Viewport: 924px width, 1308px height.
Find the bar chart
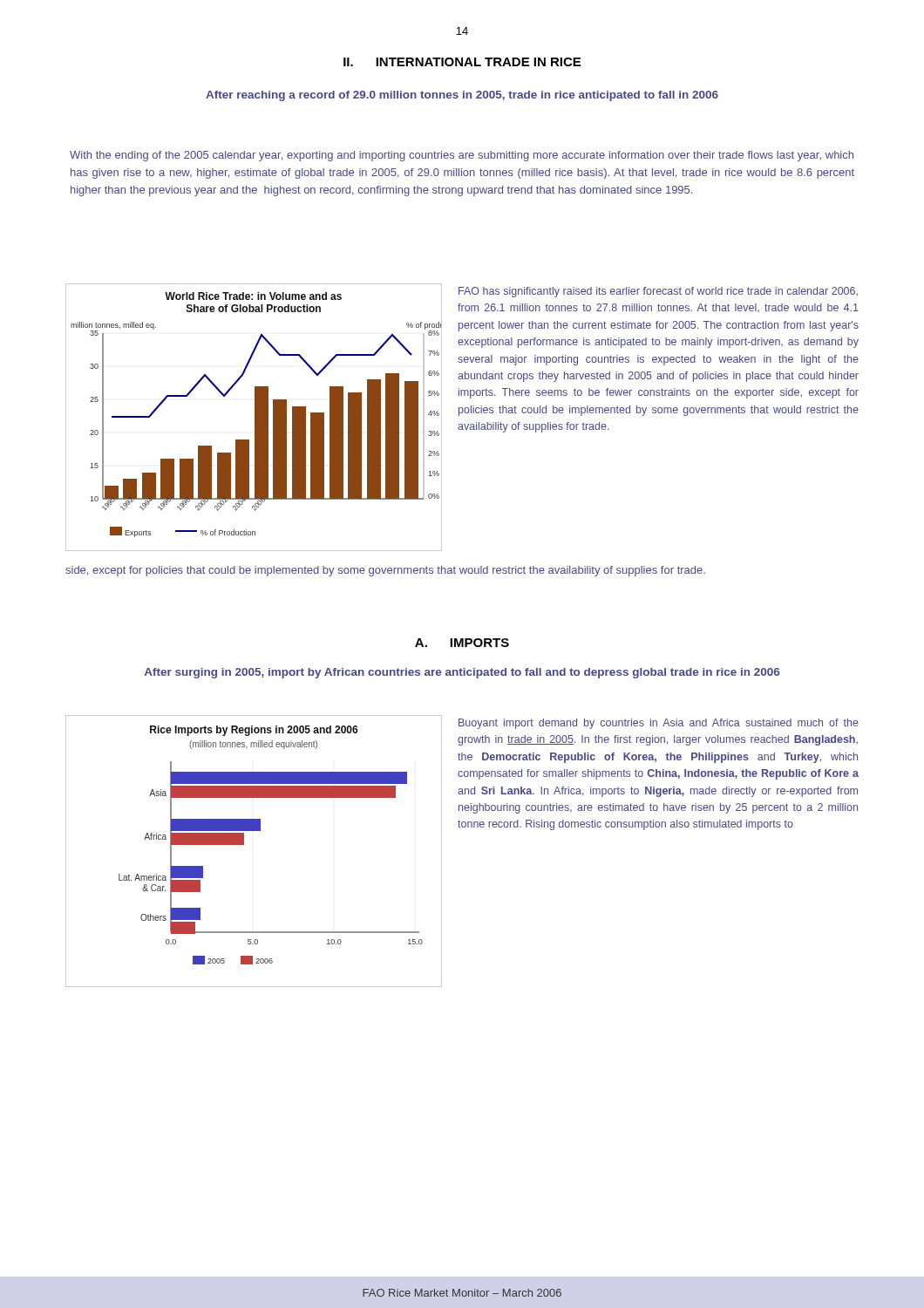pos(254,417)
